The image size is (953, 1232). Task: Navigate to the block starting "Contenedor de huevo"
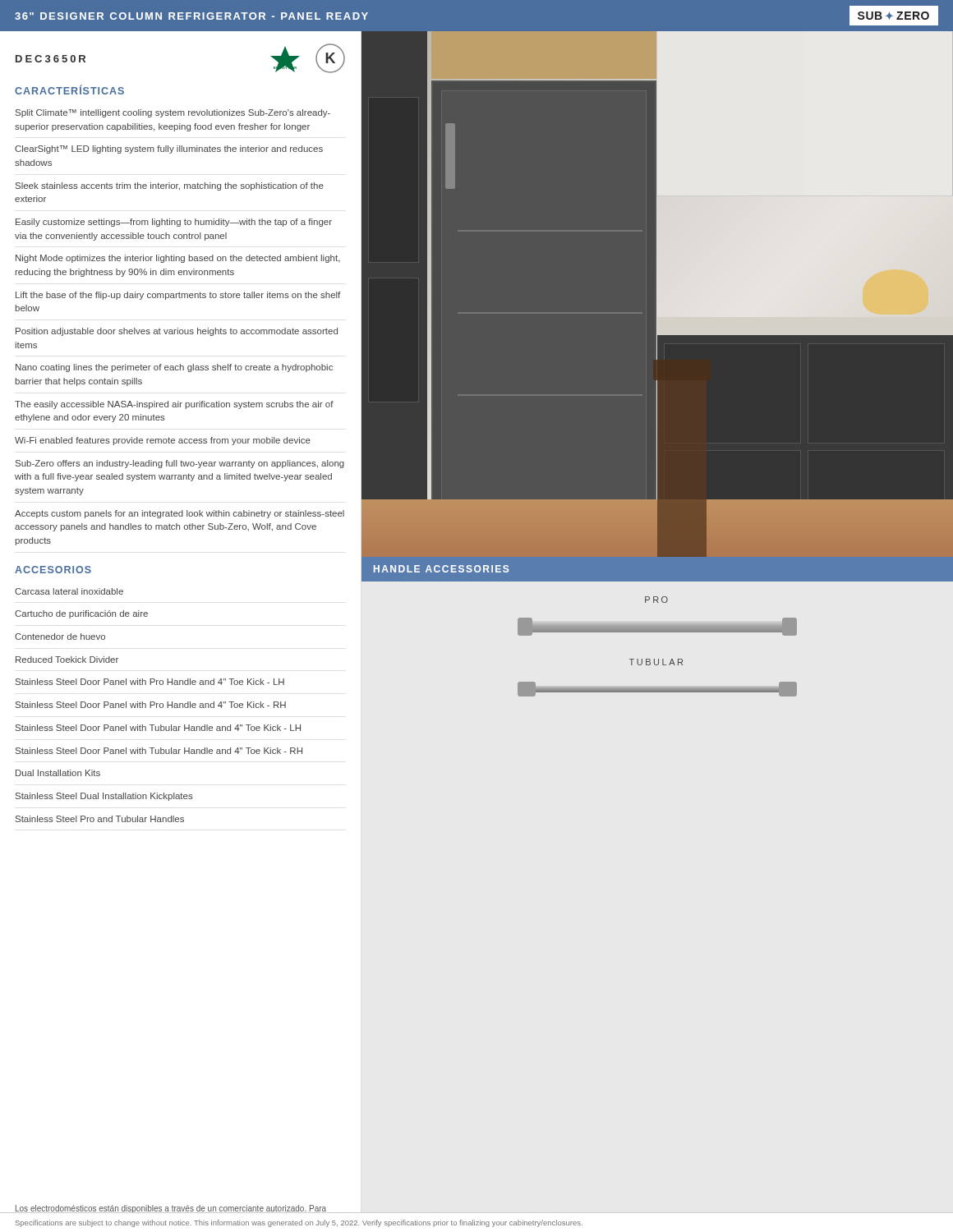point(60,637)
